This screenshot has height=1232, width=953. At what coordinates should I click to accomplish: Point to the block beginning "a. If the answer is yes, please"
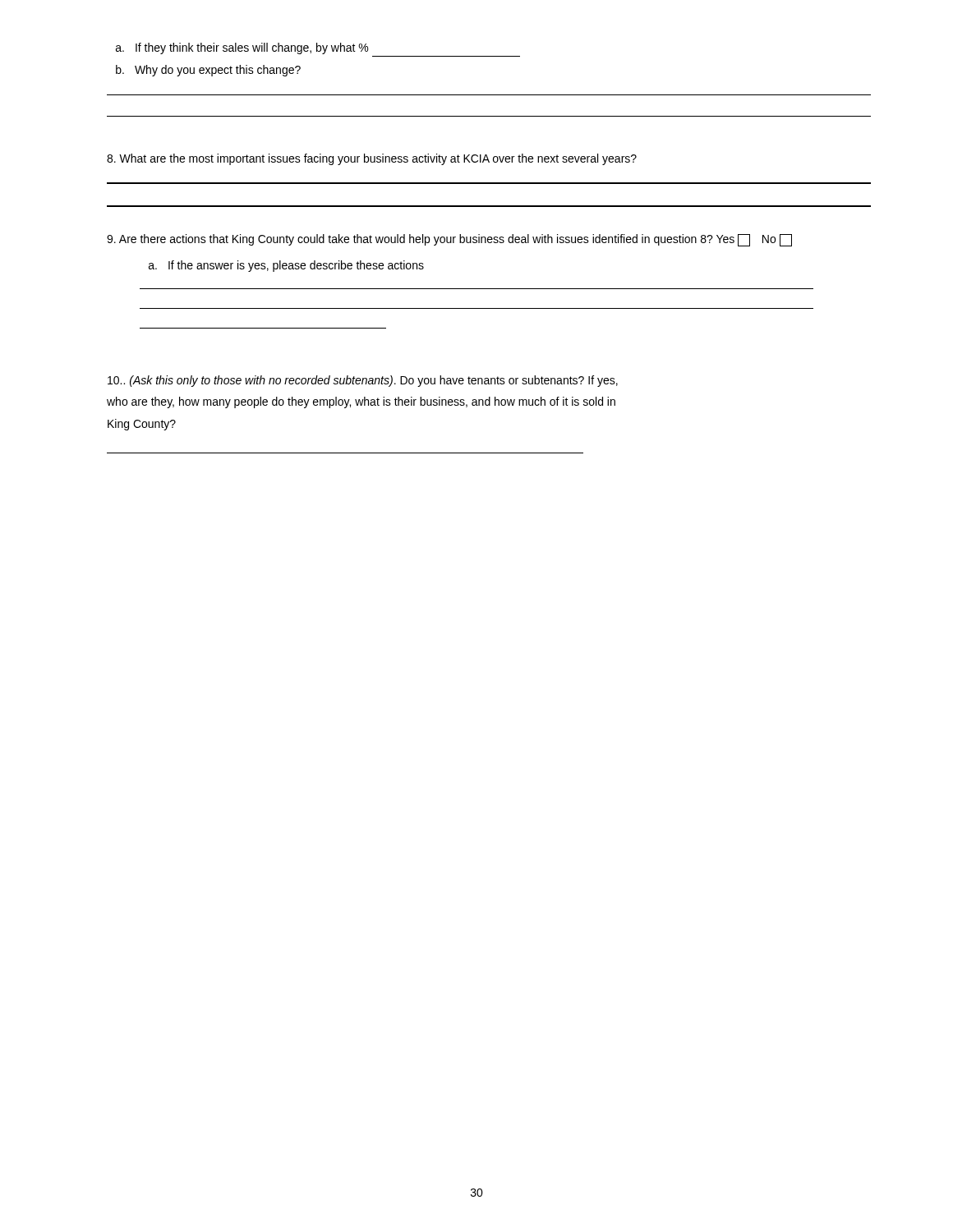(282, 265)
